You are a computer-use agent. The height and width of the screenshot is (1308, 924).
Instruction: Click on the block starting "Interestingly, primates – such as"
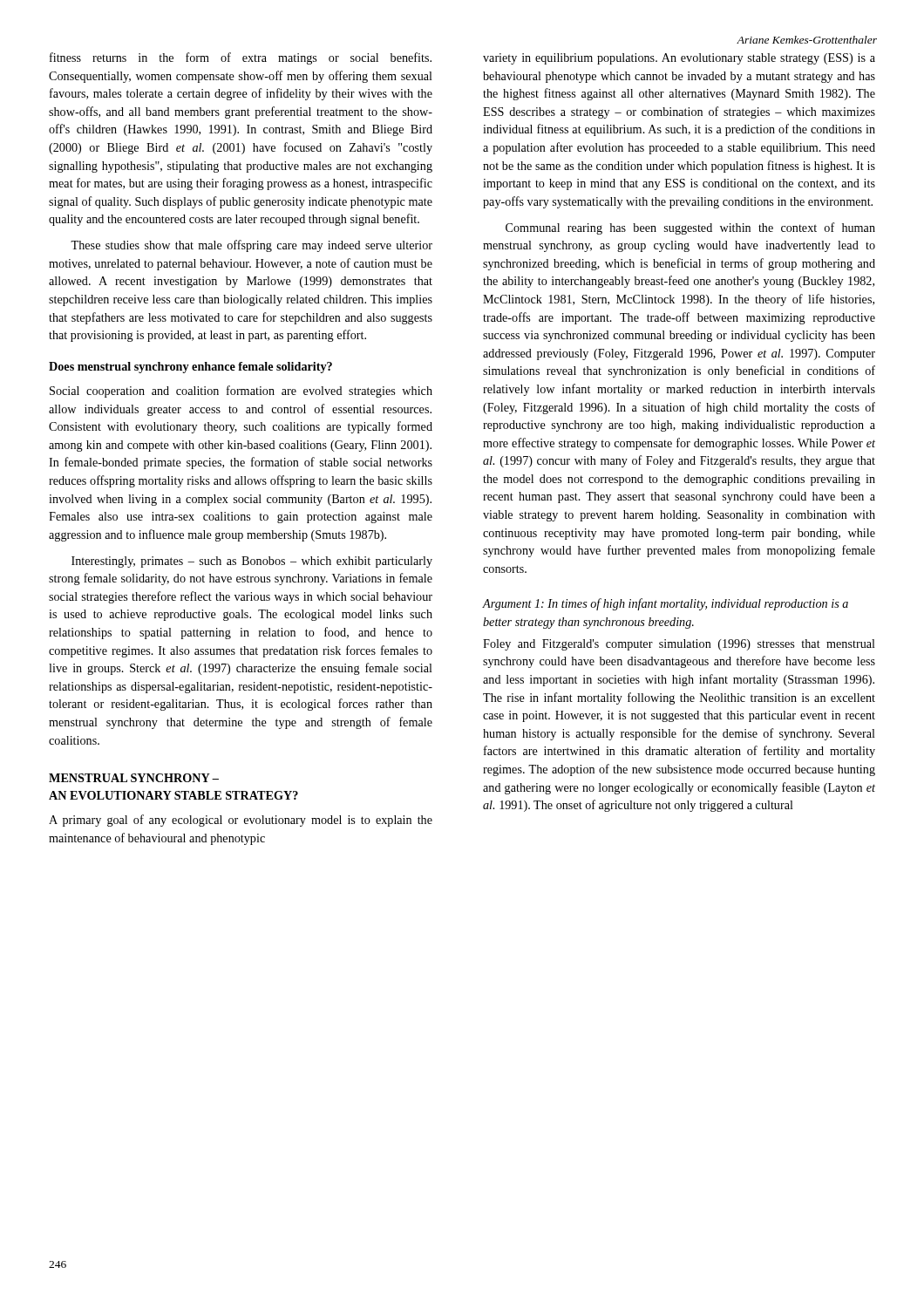coord(241,650)
